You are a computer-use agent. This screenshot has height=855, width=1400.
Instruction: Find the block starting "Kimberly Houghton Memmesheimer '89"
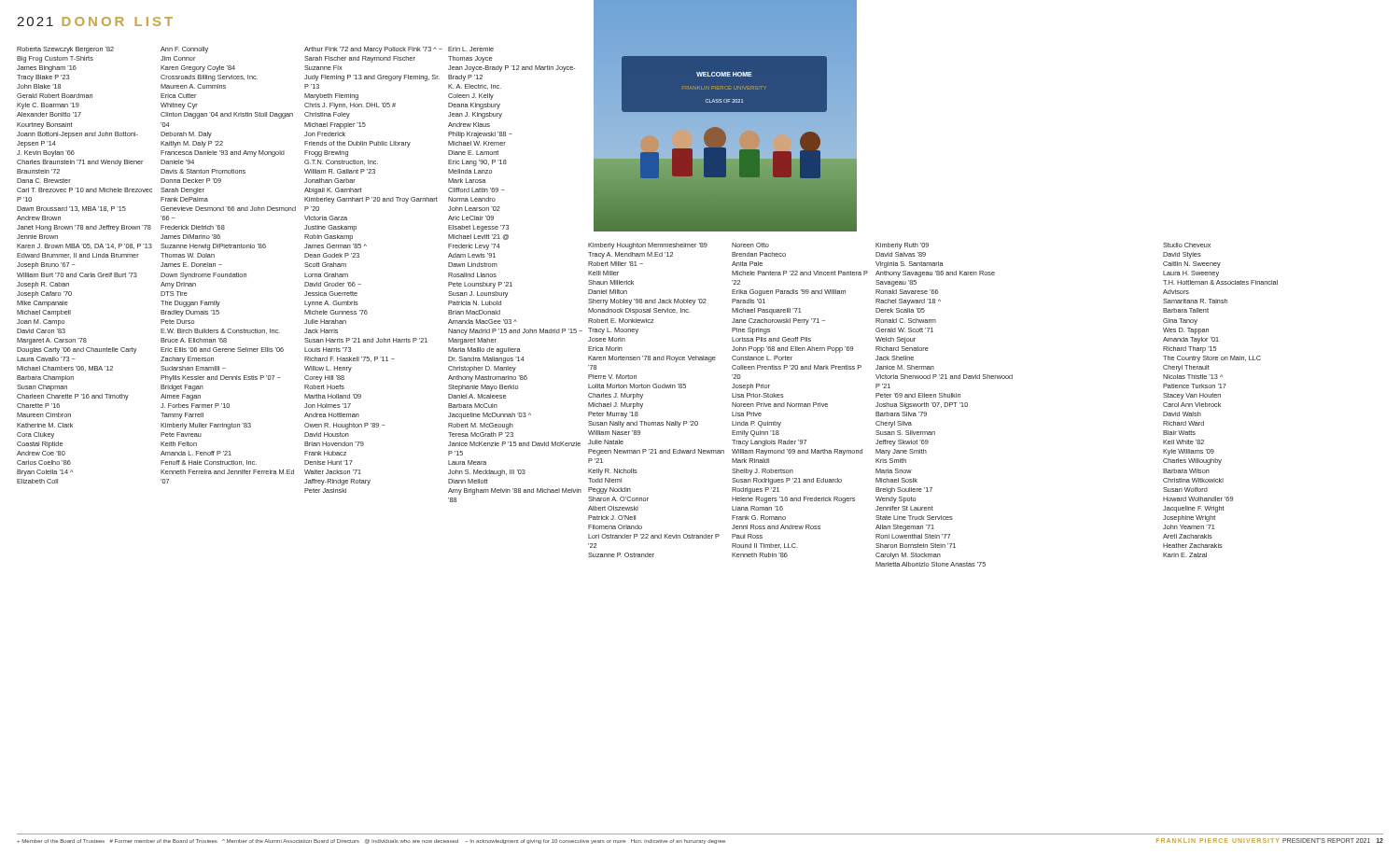click(x=648, y=246)
